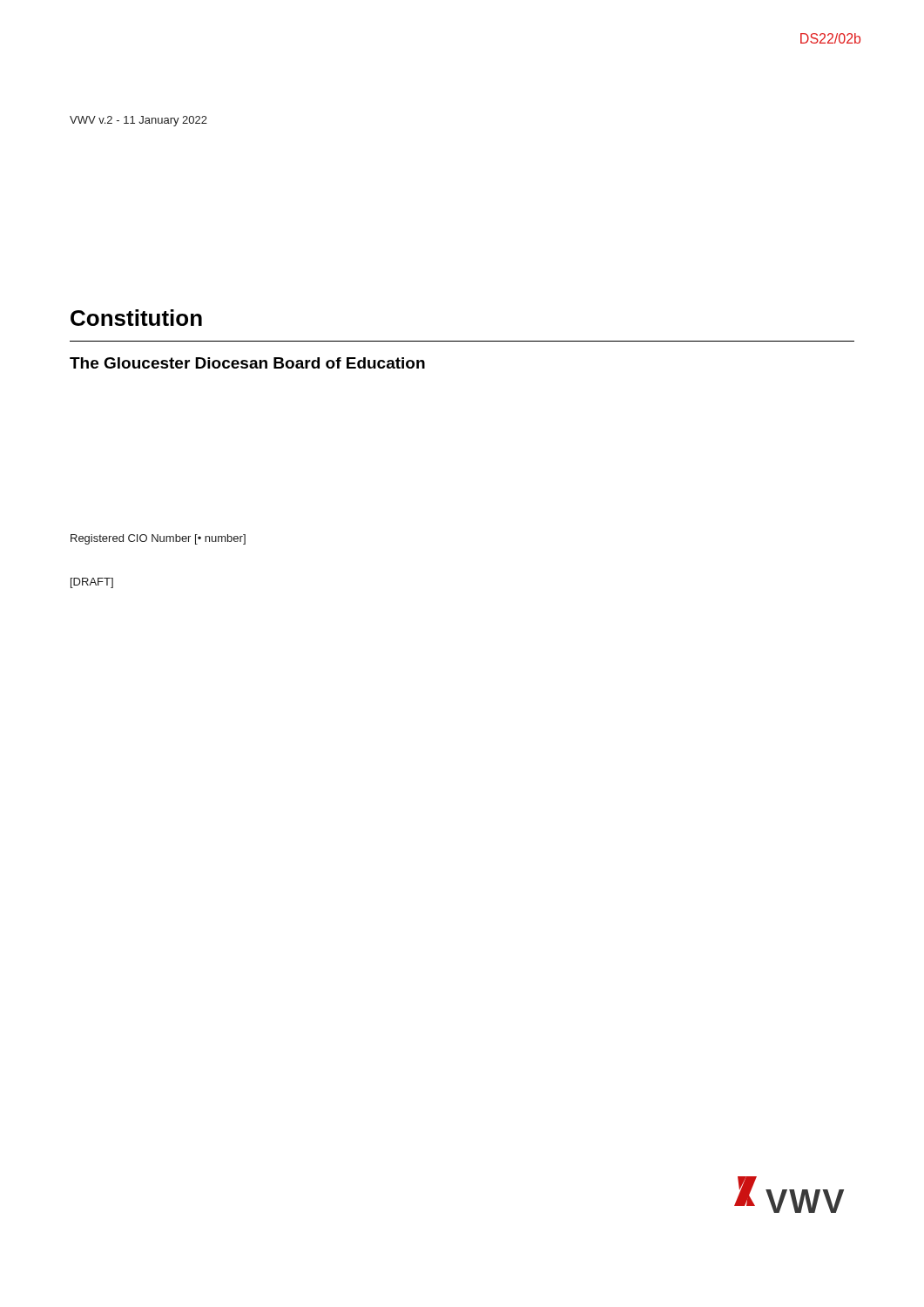Find the section header on this page that starts "The Gloucester Diocesan"
Image resolution: width=924 pixels, height=1307 pixels.
247,363
